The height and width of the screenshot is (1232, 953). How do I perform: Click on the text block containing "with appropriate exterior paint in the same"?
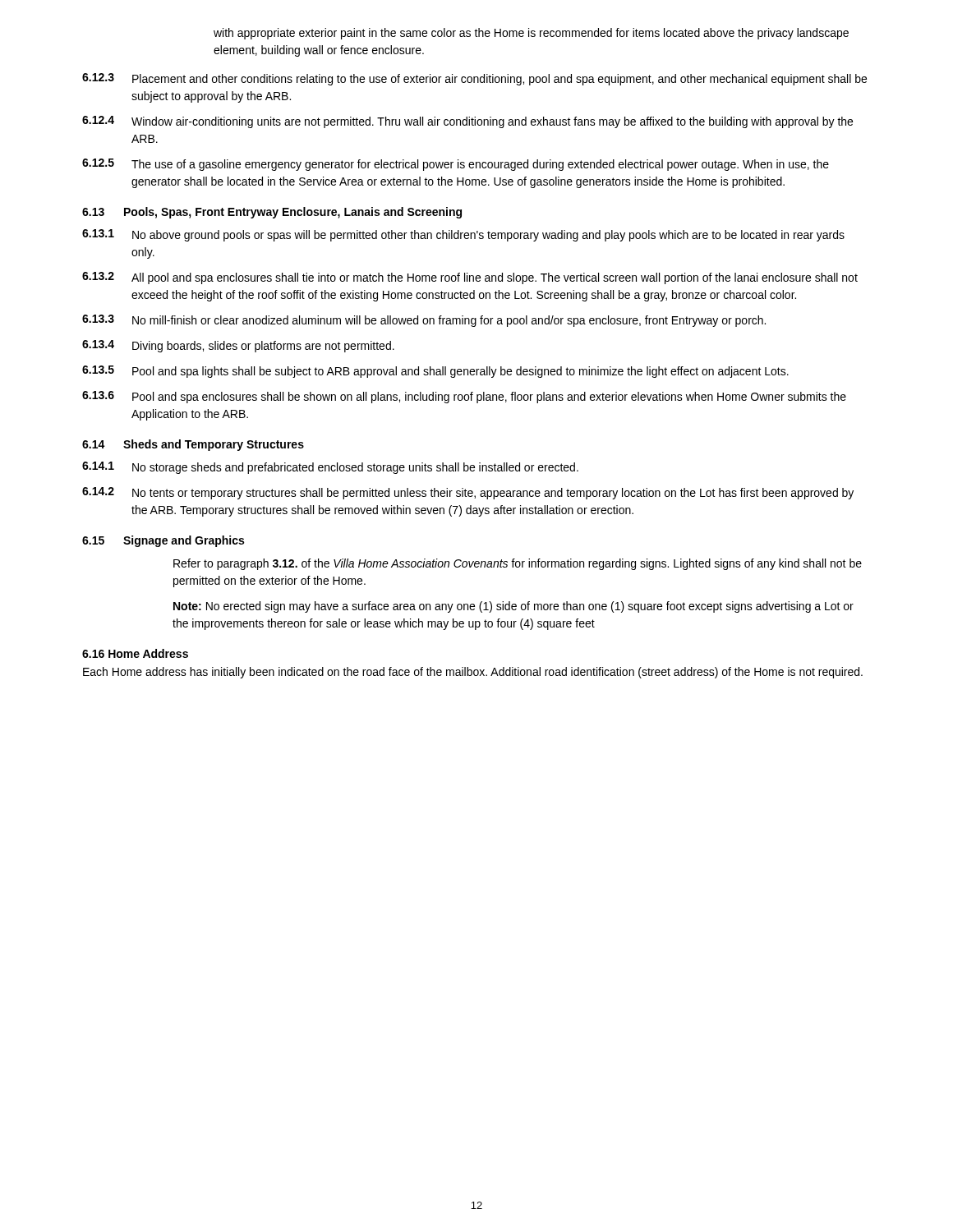[542, 42]
